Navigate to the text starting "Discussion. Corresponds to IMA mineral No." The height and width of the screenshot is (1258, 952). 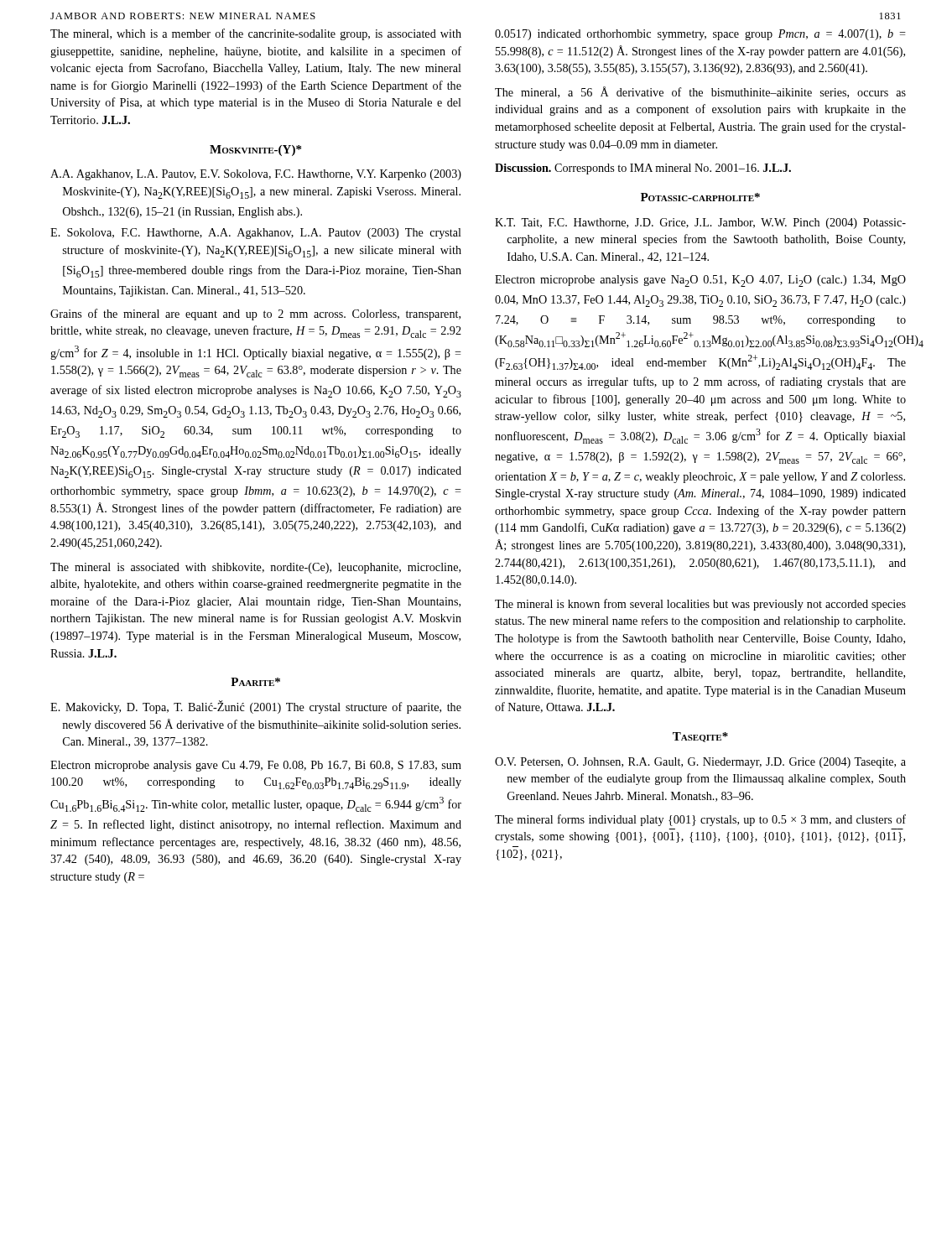coord(643,168)
